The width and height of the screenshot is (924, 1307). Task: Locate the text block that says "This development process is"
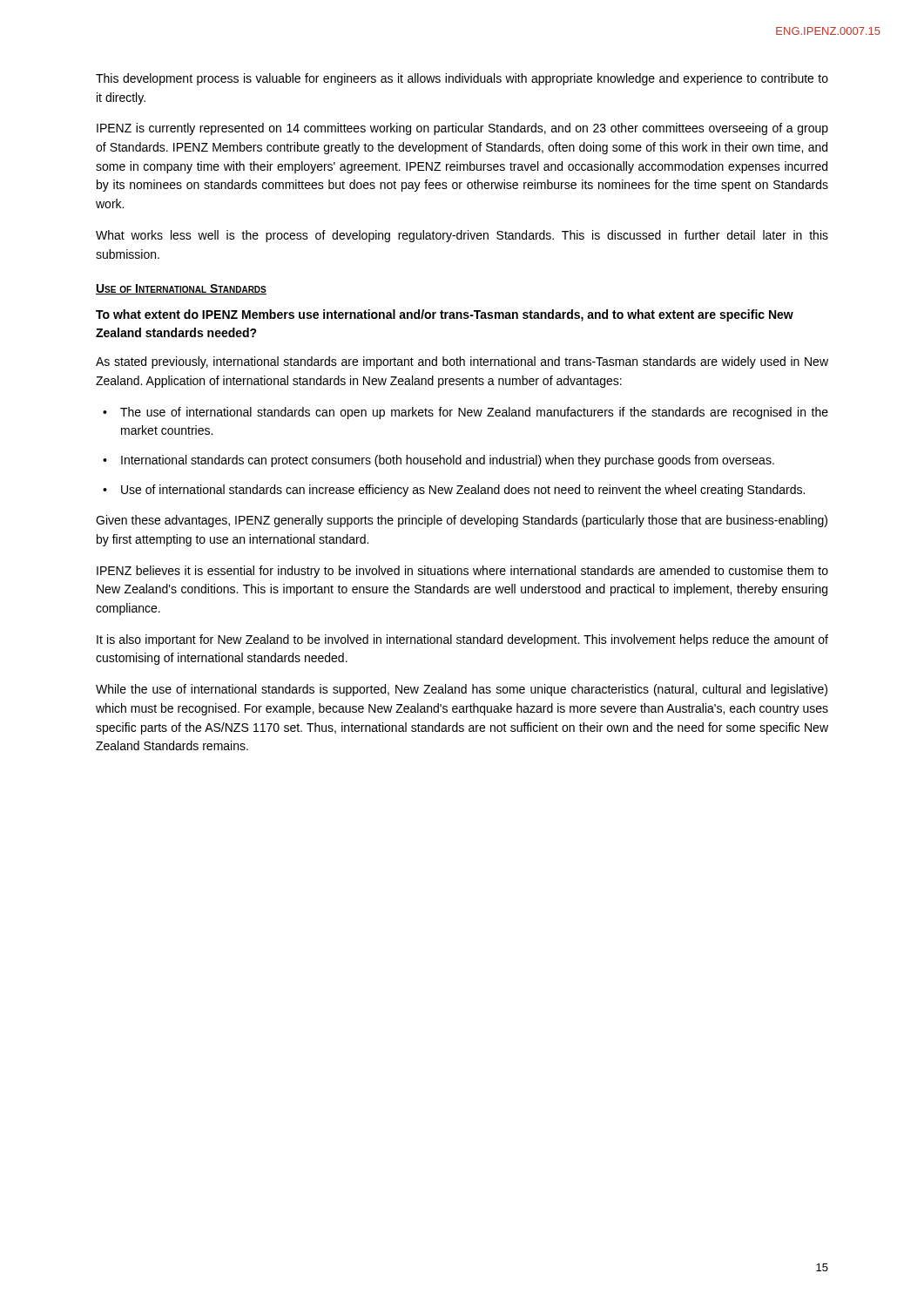coord(462,89)
